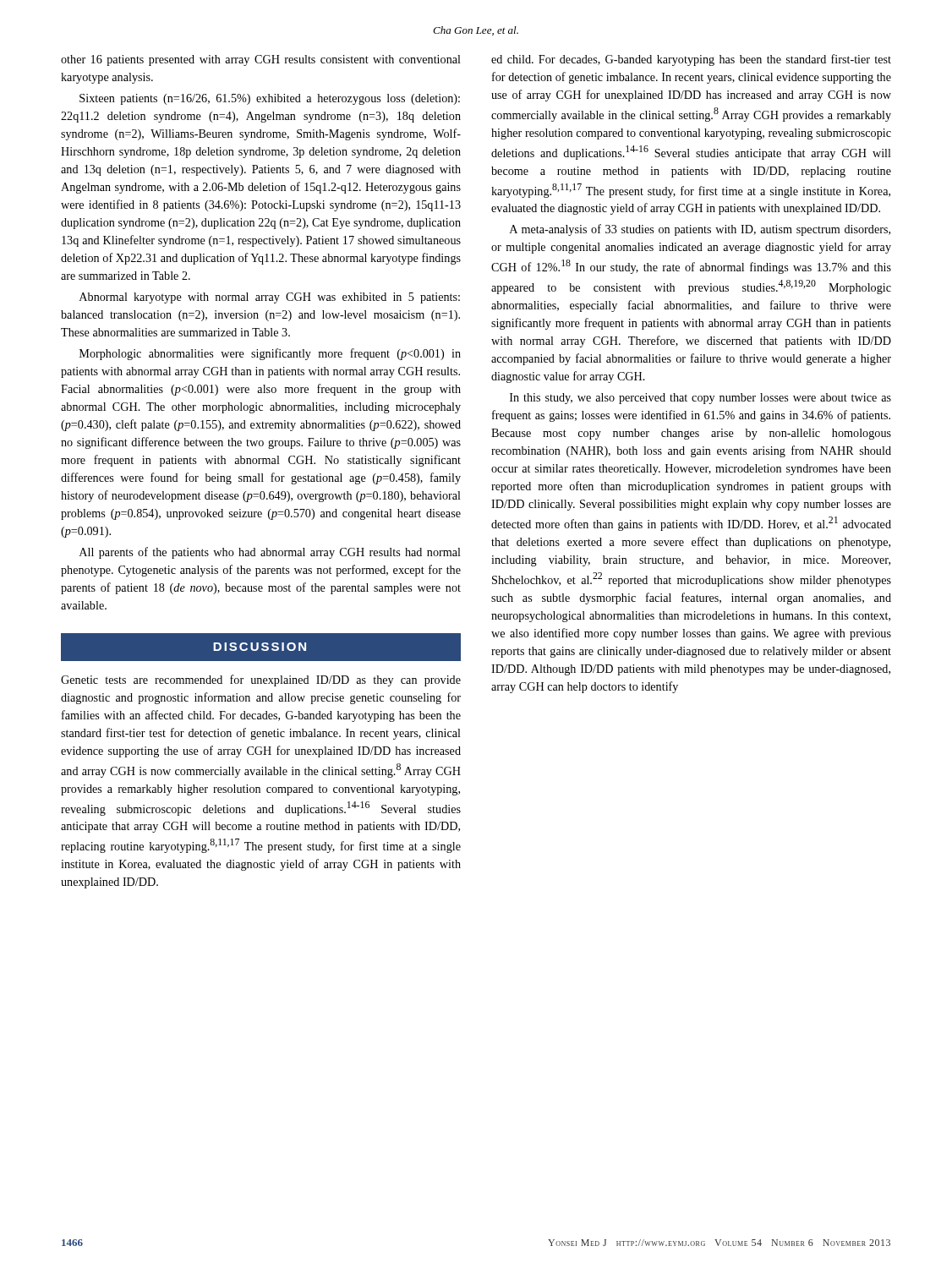Click the passage that begins "Genetic tests are"
The width and height of the screenshot is (952, 1268).
[x=261, y=781]
